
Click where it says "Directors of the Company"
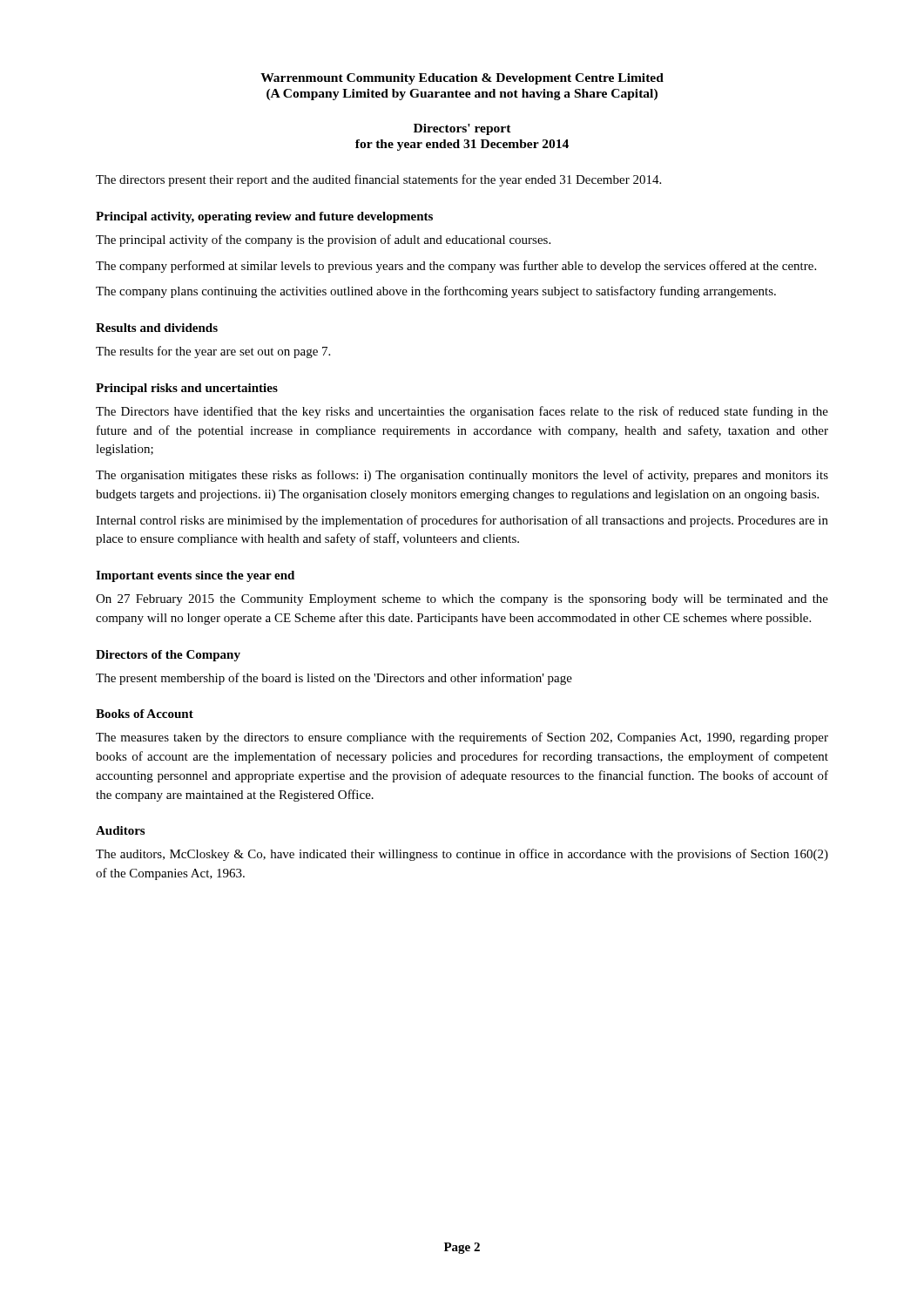pos(168,654)
